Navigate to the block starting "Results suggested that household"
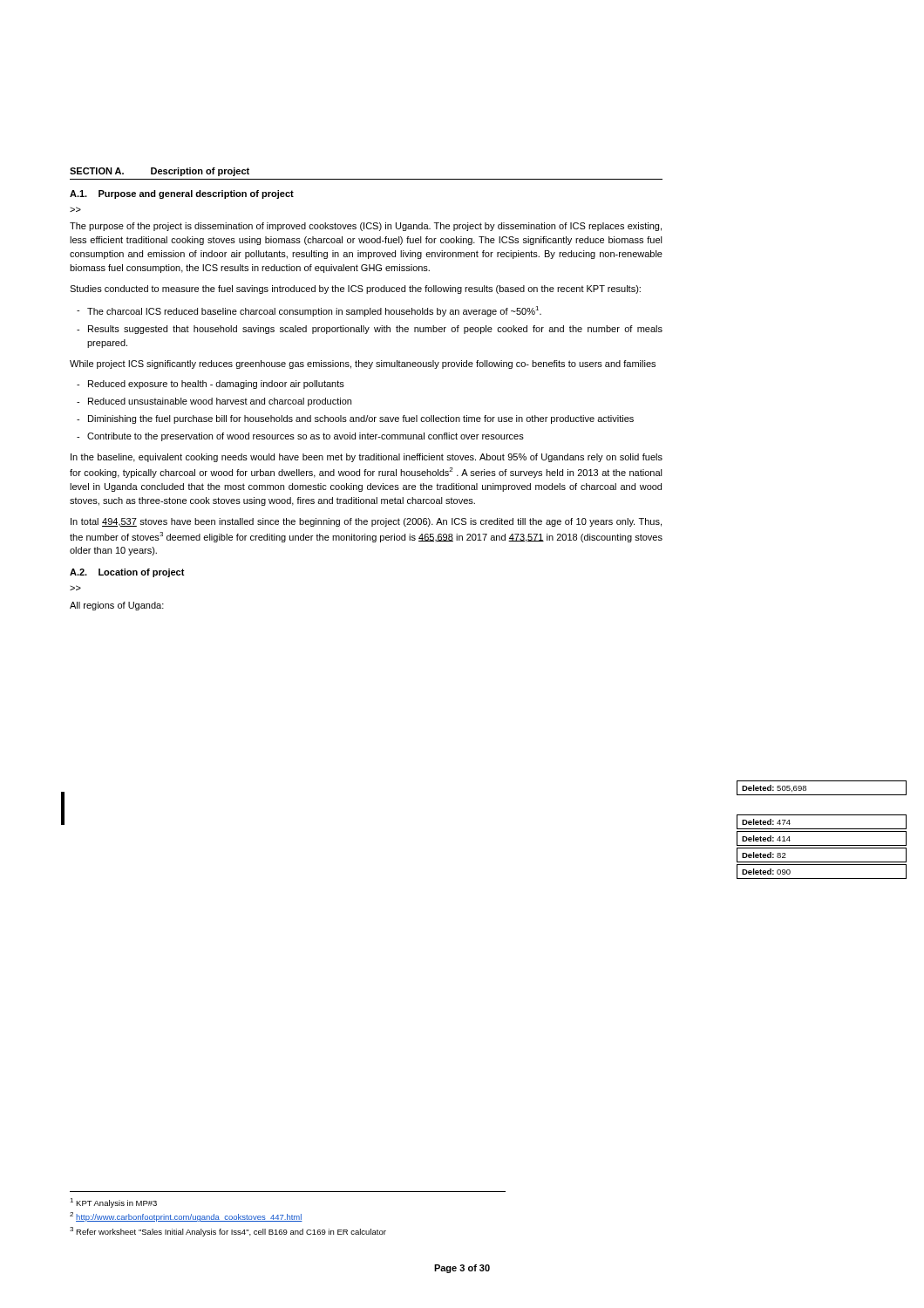This screenshot has width=924, height=1308. coord(375,335)
